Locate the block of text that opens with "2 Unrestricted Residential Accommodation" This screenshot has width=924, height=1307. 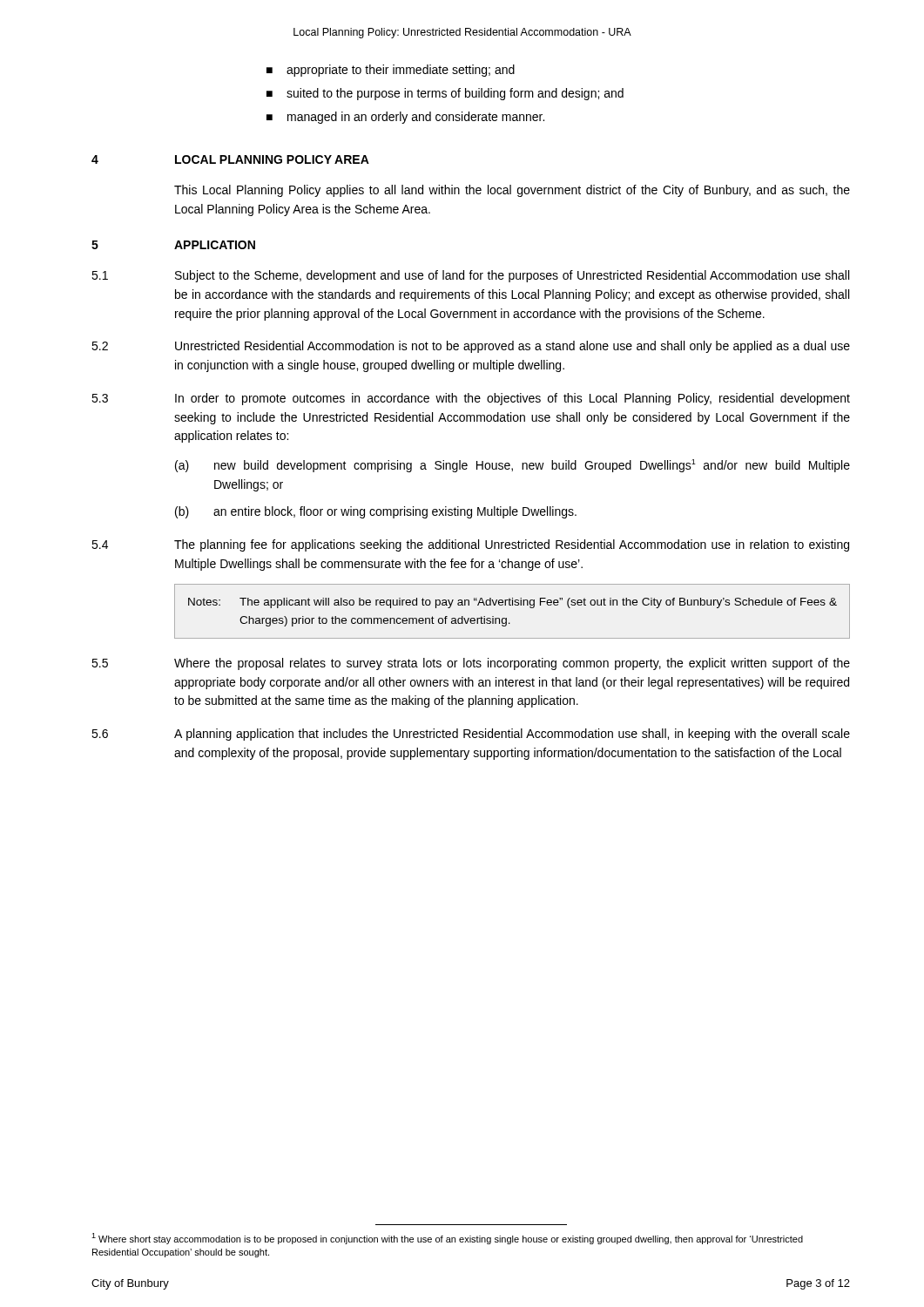(471, 356)
